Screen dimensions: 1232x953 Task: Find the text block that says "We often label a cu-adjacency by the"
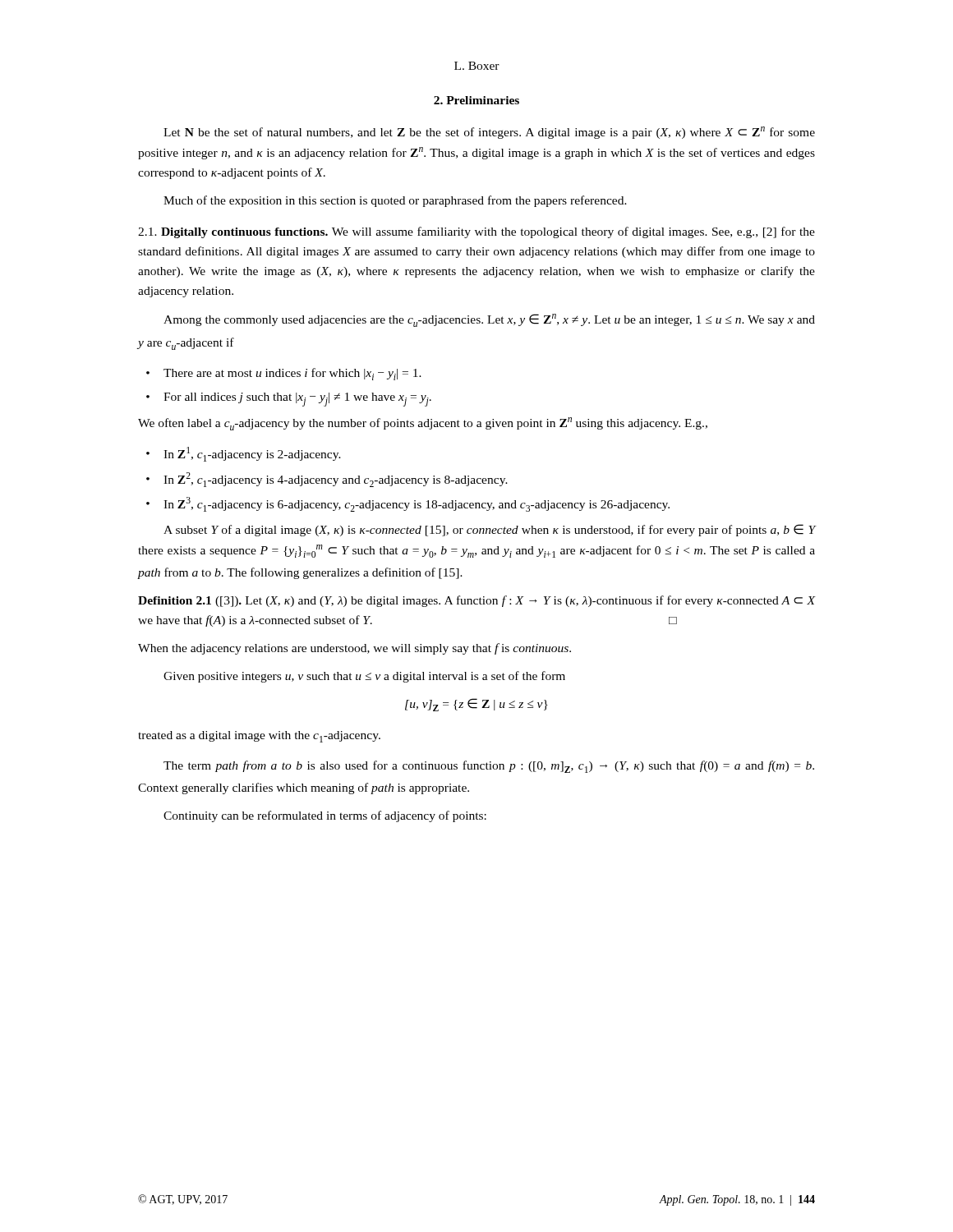point(476,424)
